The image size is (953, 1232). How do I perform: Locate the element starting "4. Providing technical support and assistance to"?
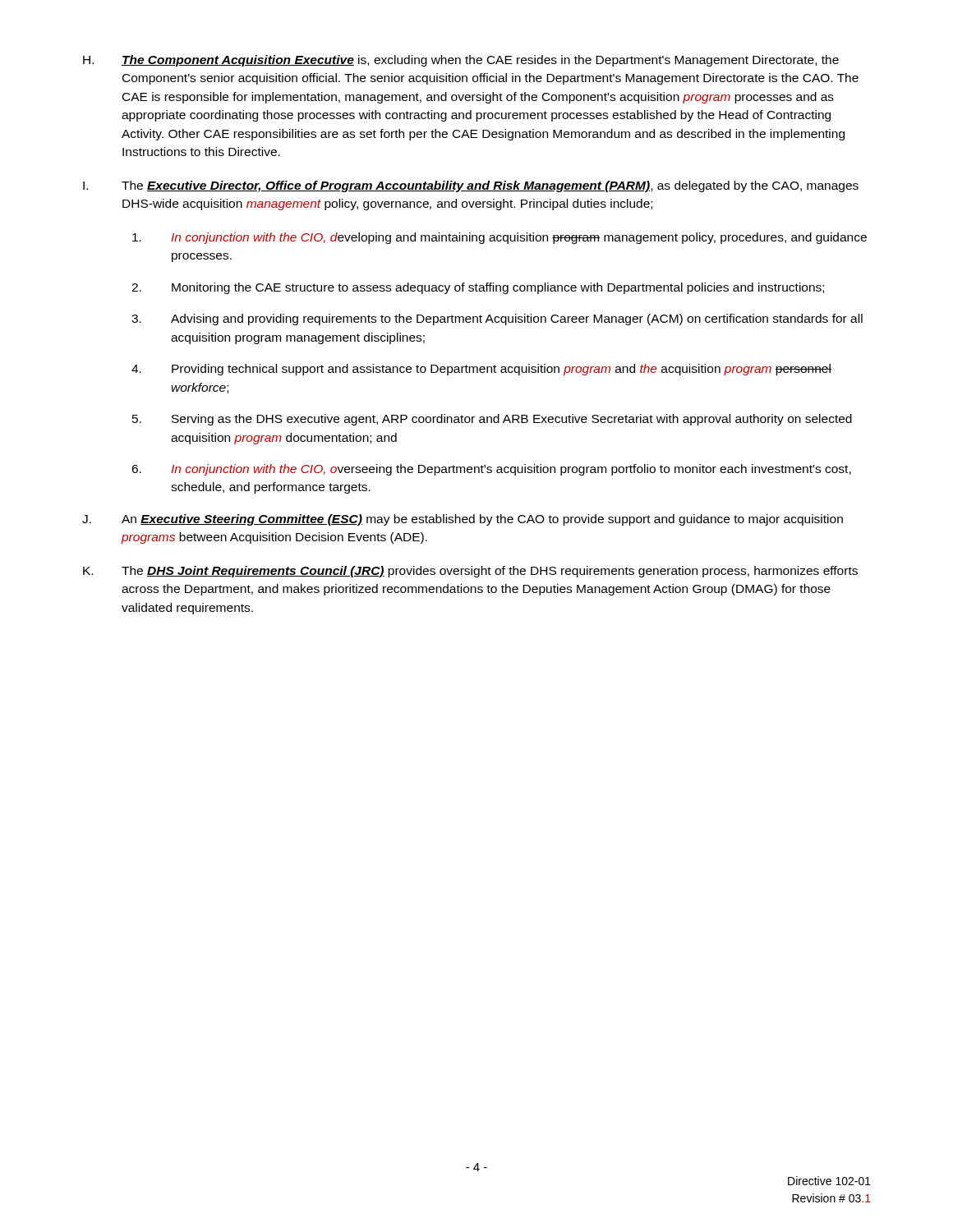499,378
